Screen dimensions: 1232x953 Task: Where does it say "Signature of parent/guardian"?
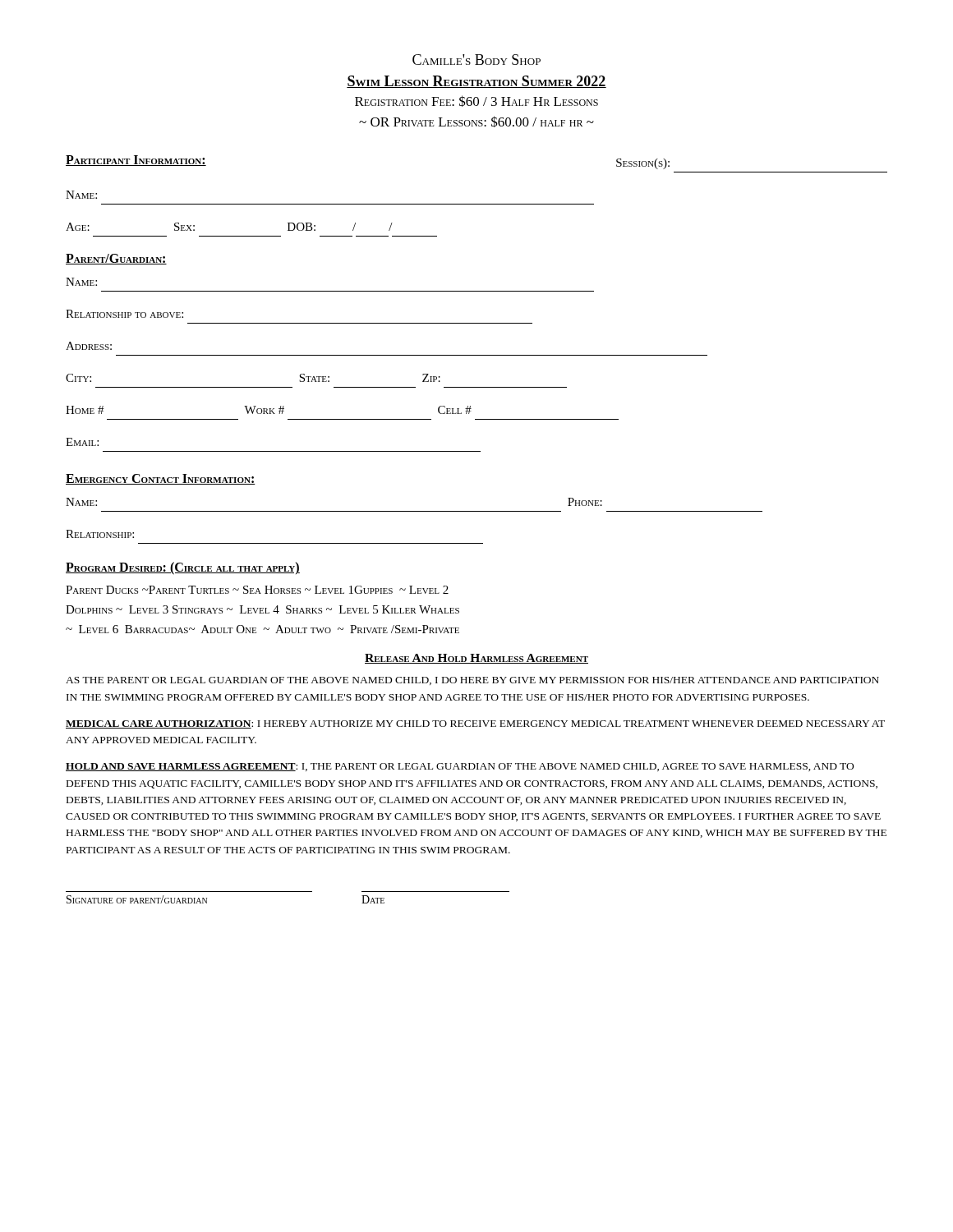click(x=189, y=899)
